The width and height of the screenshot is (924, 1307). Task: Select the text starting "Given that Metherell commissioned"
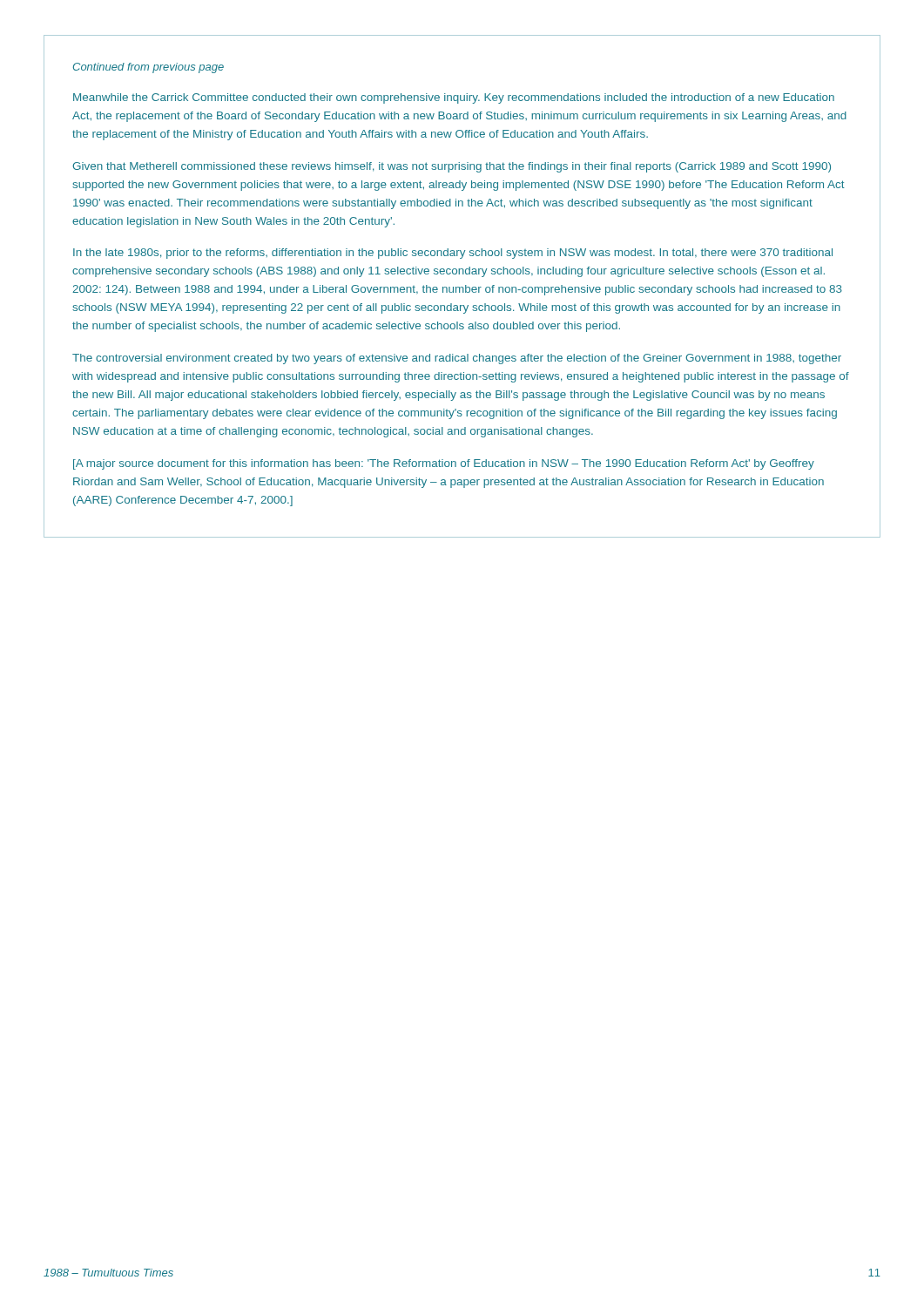point(458,193)
